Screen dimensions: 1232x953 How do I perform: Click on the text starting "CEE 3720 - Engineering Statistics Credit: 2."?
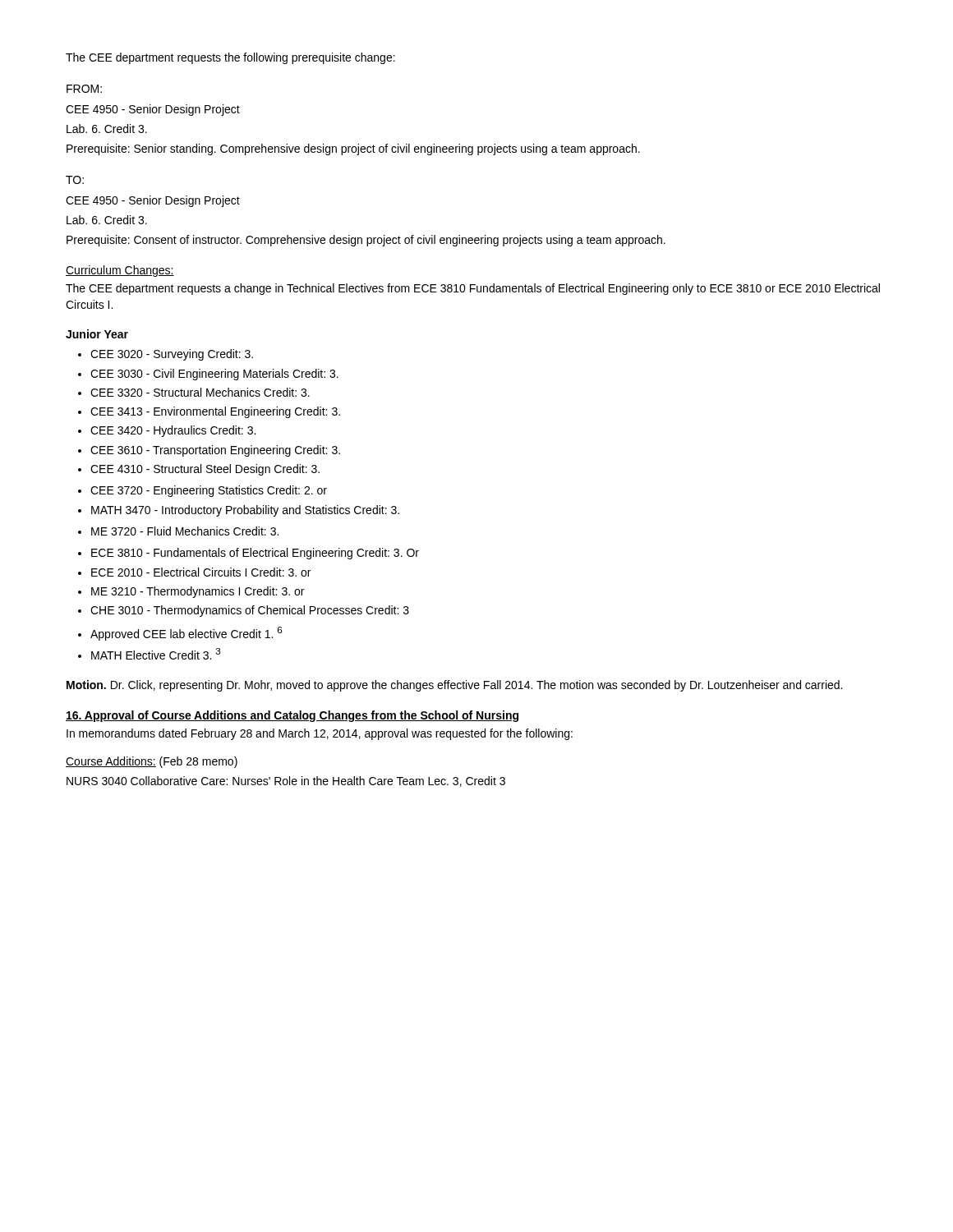tap(209, 491)
